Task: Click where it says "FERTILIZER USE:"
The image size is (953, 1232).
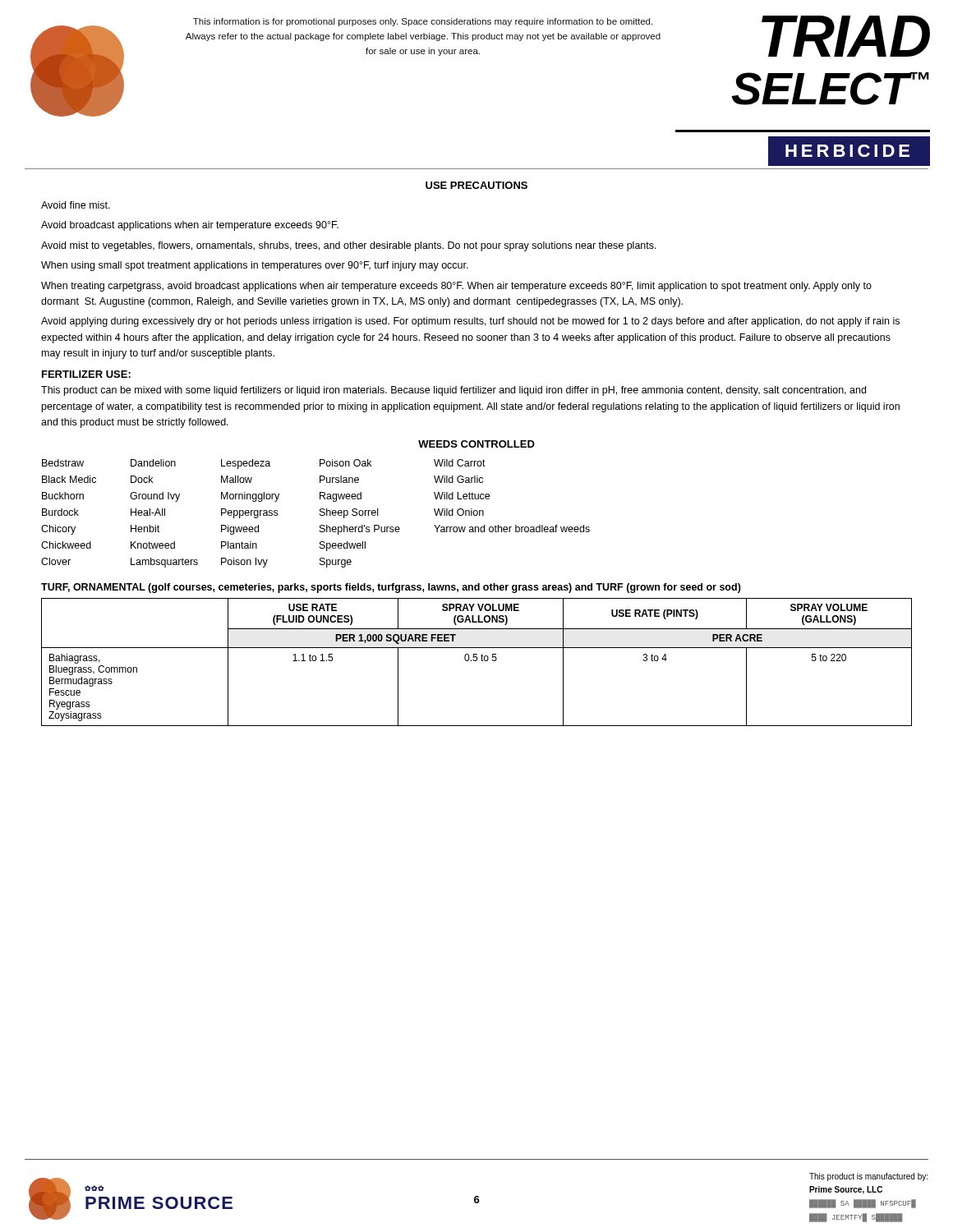Action: [x=86, y=374]
